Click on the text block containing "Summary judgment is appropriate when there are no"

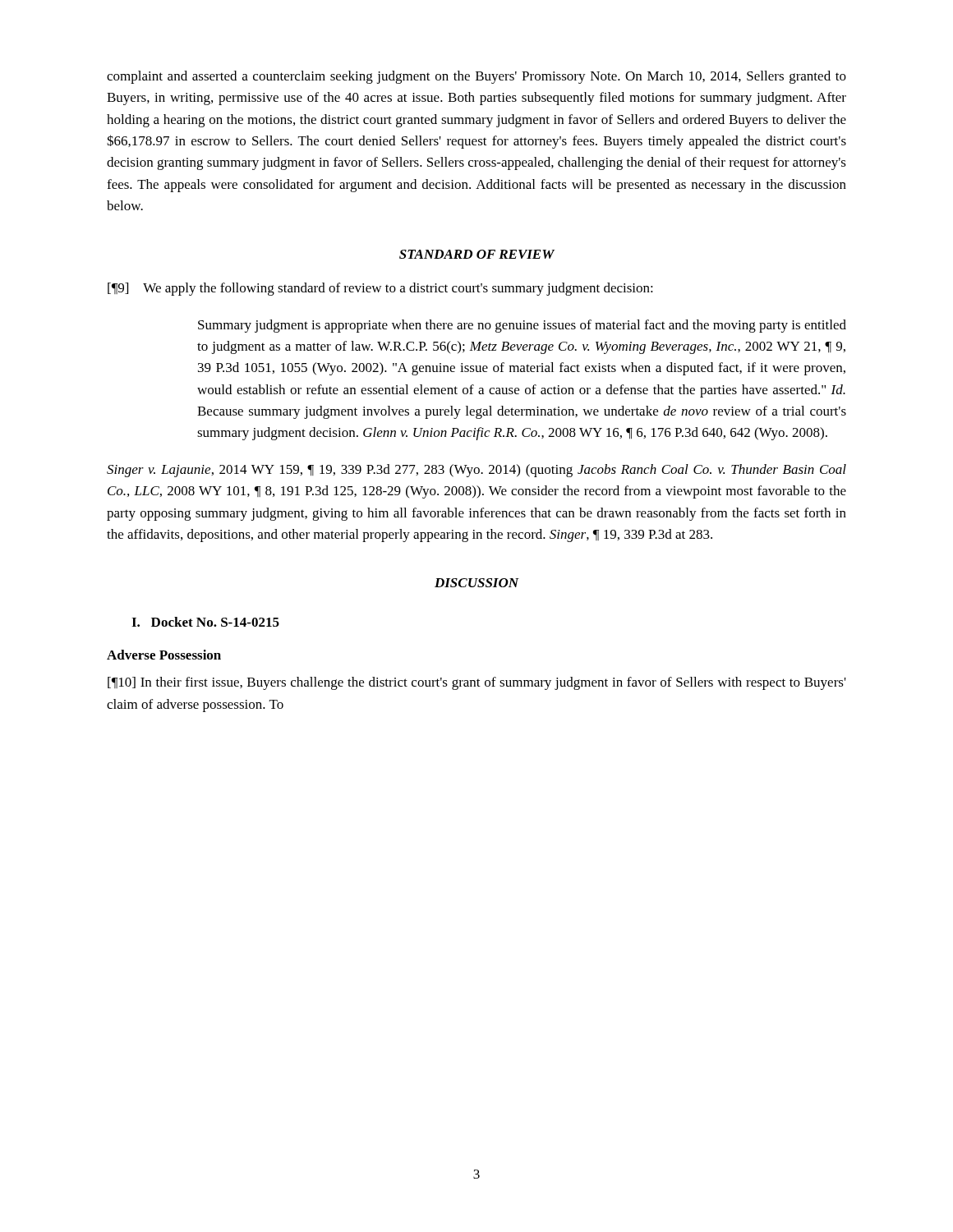click(522, 379)
